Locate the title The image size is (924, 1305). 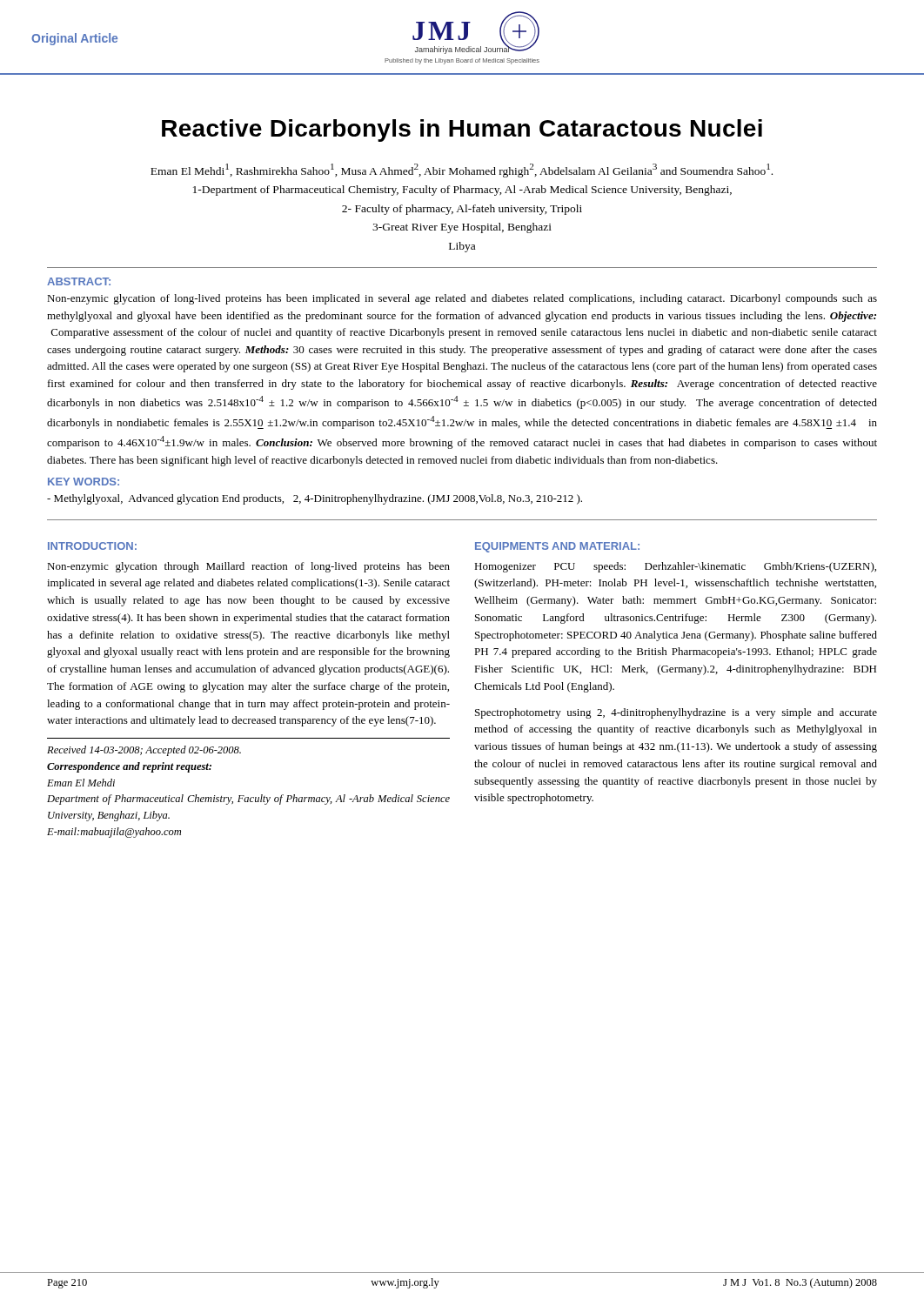[462, 129]
